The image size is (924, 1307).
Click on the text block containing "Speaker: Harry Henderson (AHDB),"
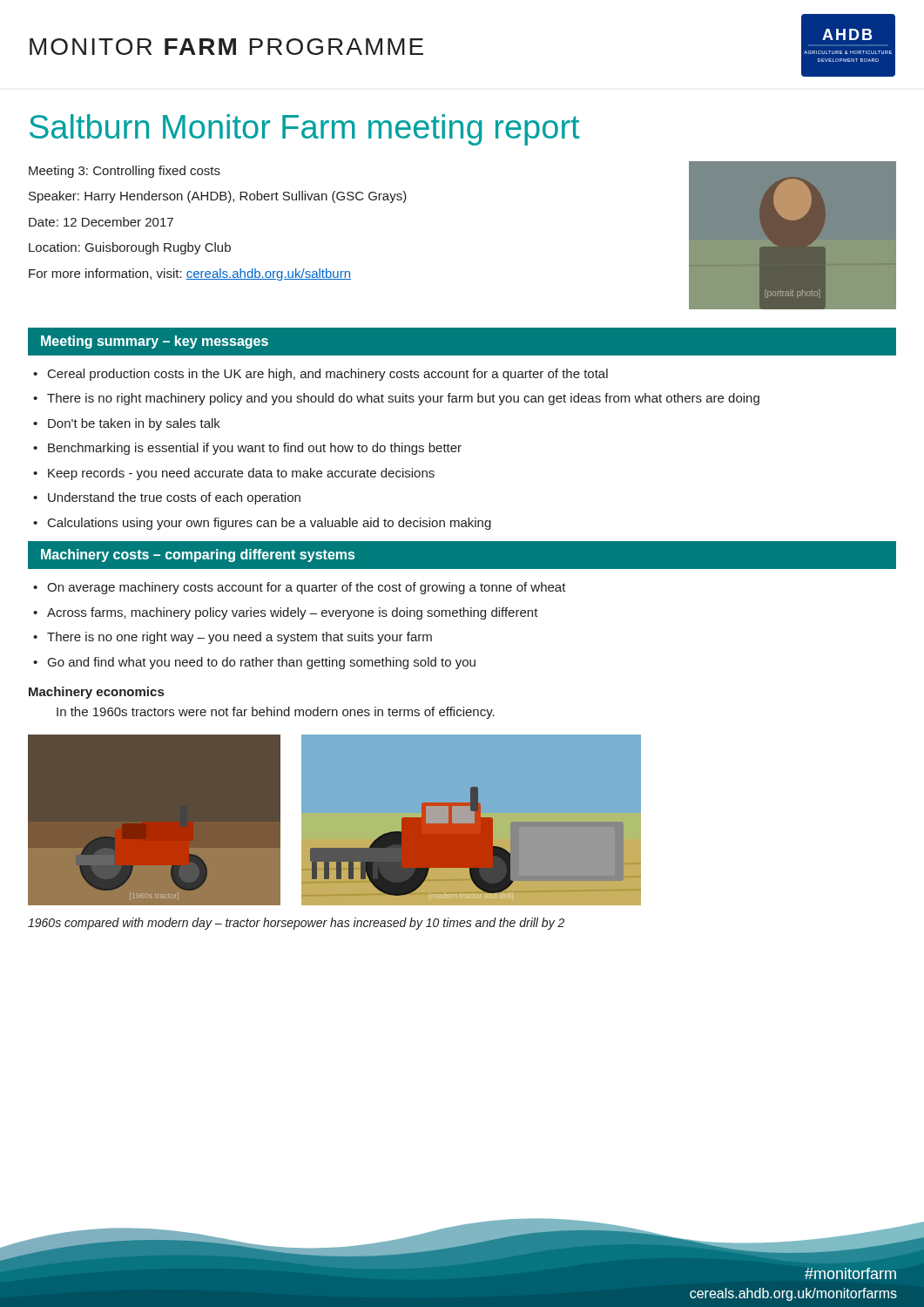click(217, 196)
